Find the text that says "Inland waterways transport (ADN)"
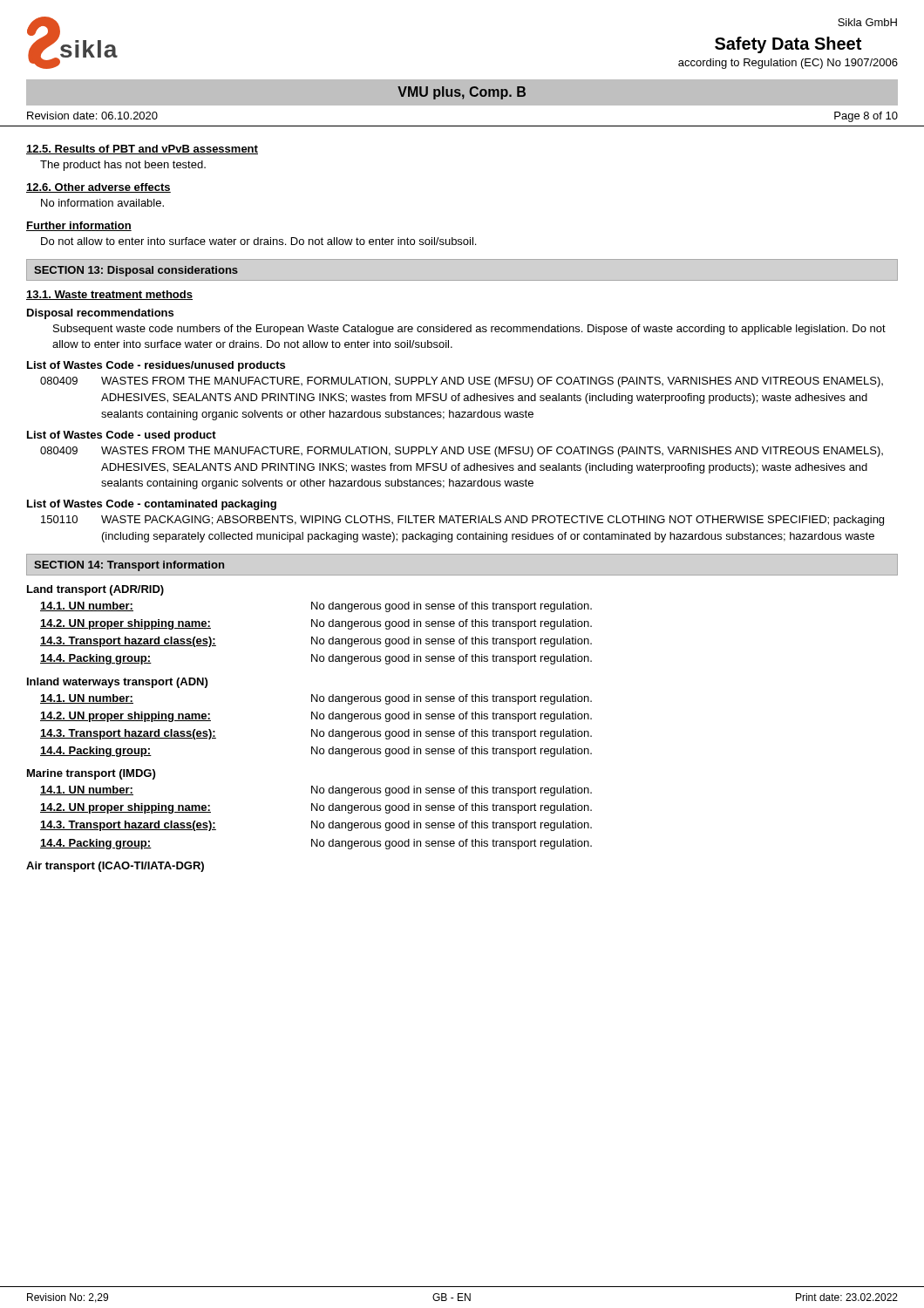This screenshot has width=924, height=1308. [117, 681]
